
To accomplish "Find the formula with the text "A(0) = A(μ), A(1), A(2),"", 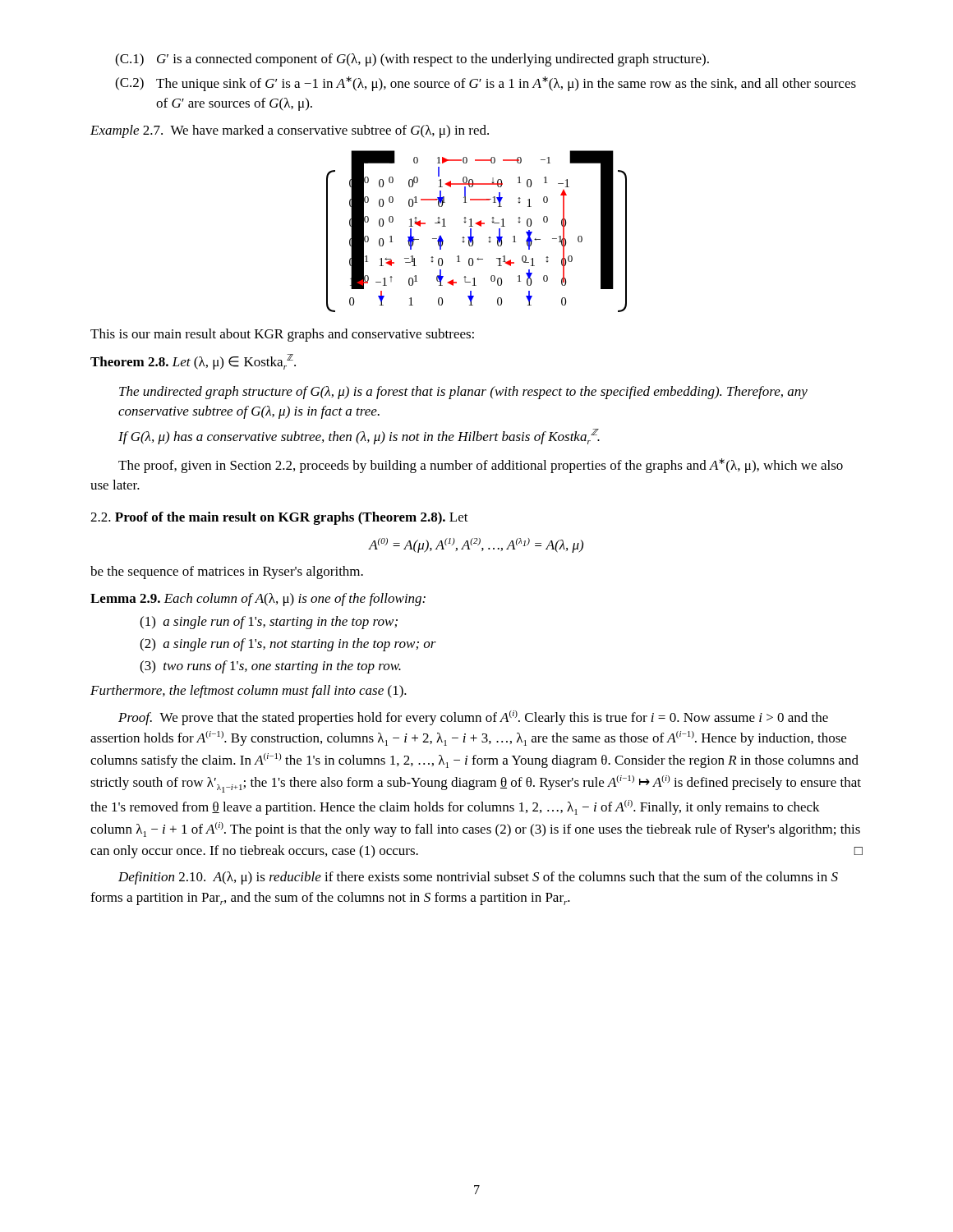I will coord(476,544).
